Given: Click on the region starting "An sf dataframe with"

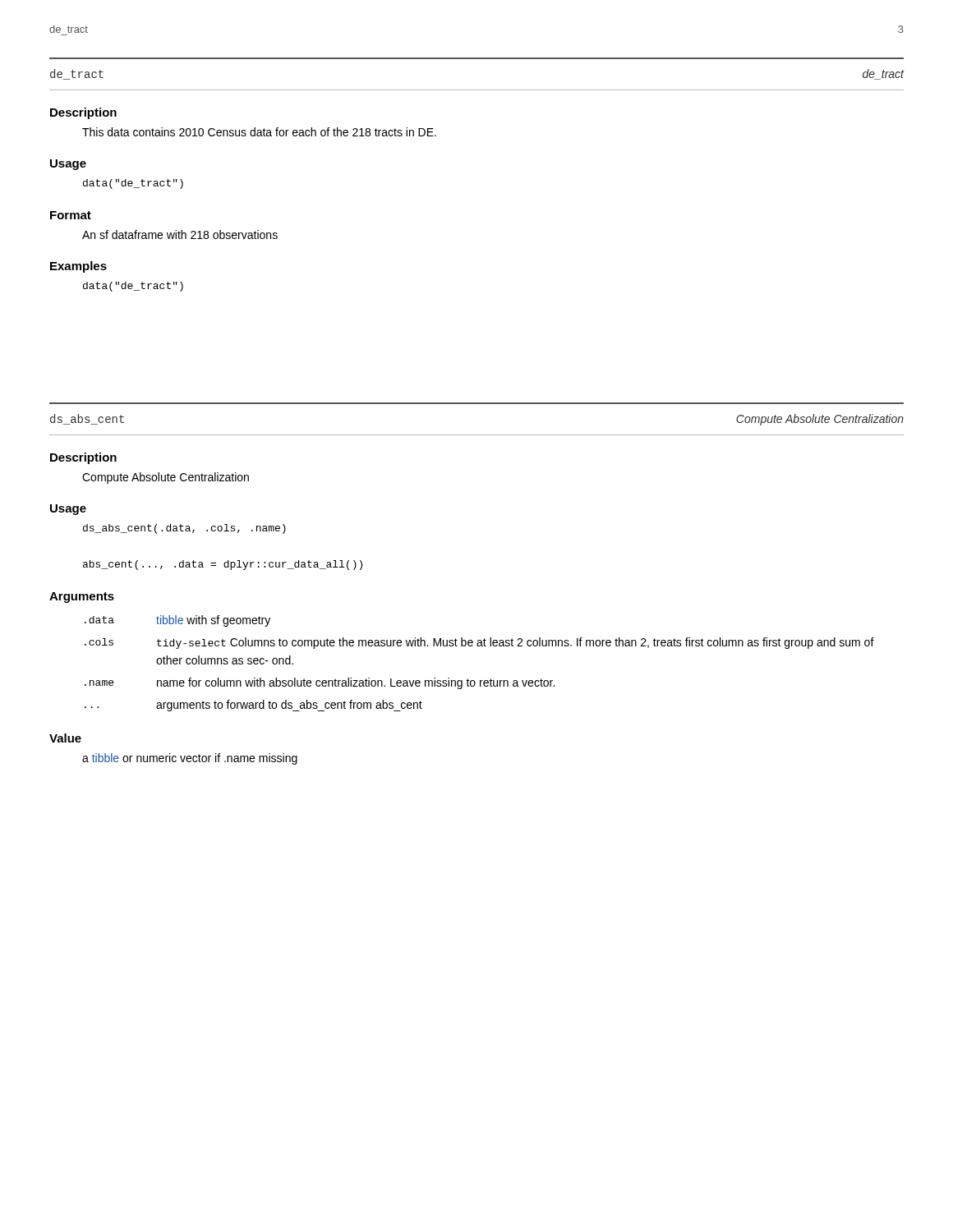Looking at the screenshot, I should click(180, 235).
